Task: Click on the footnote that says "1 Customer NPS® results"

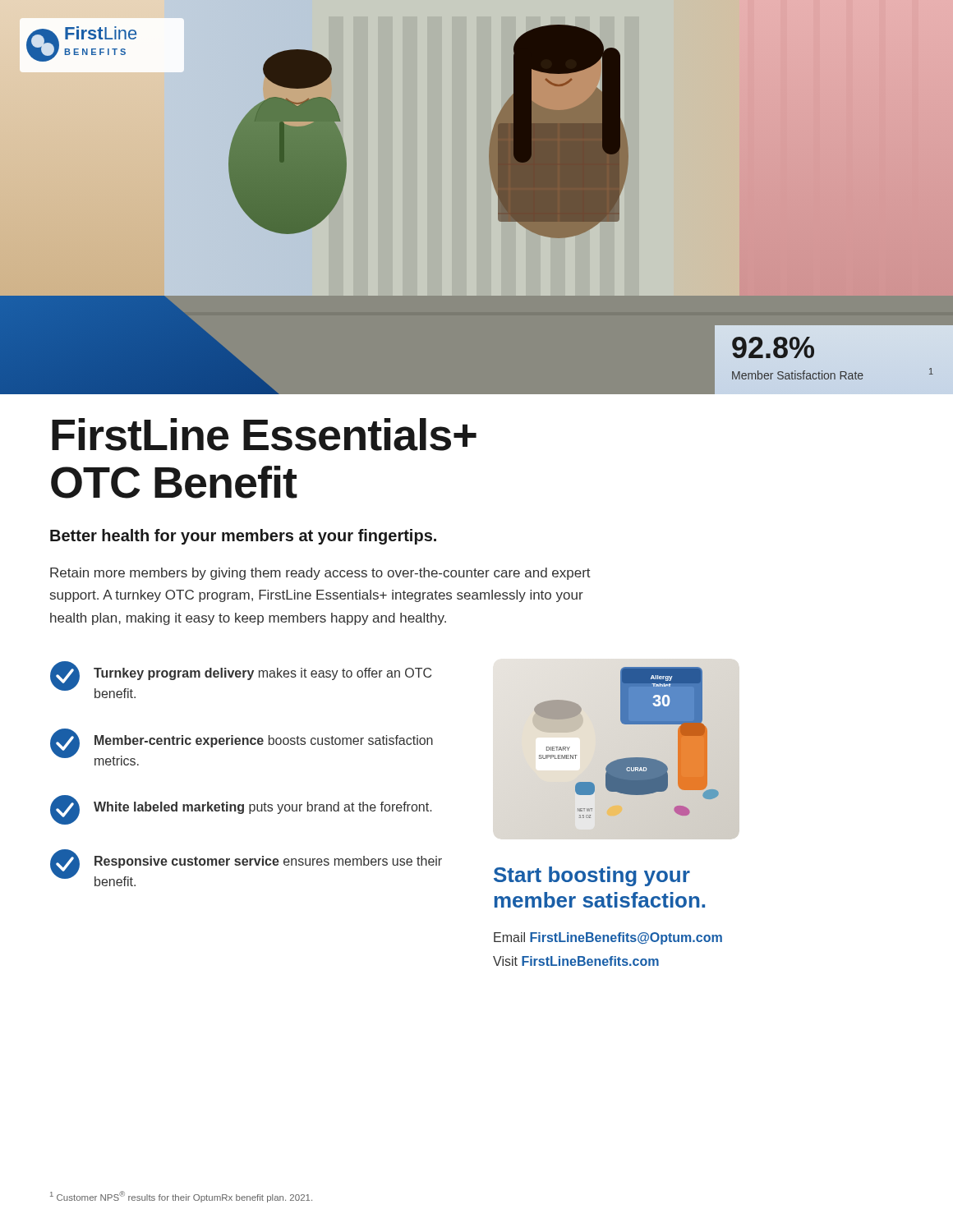Action: [181, 1196]
